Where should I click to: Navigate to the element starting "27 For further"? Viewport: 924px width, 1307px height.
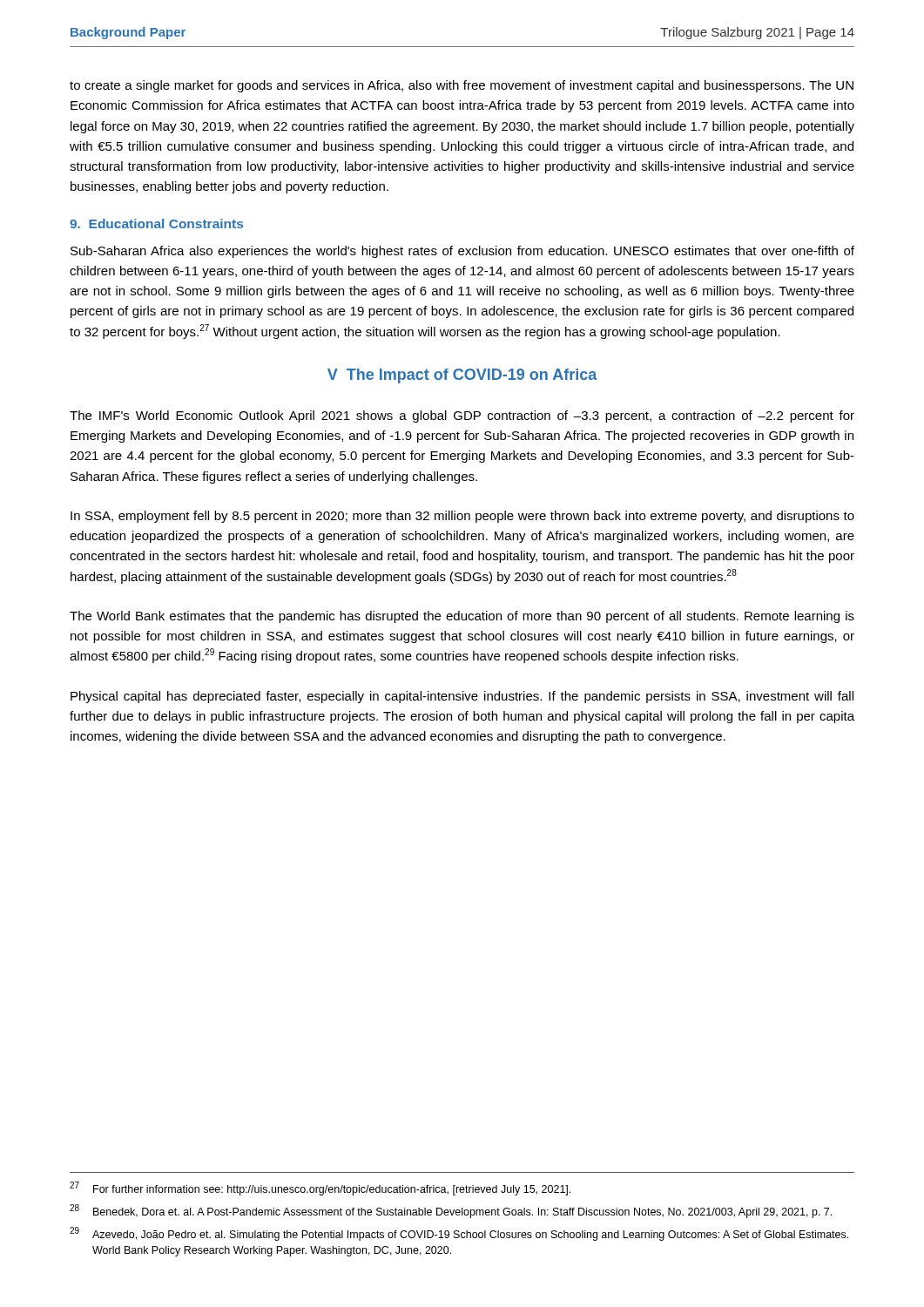pyautogui.click(x=321, y=1189)
